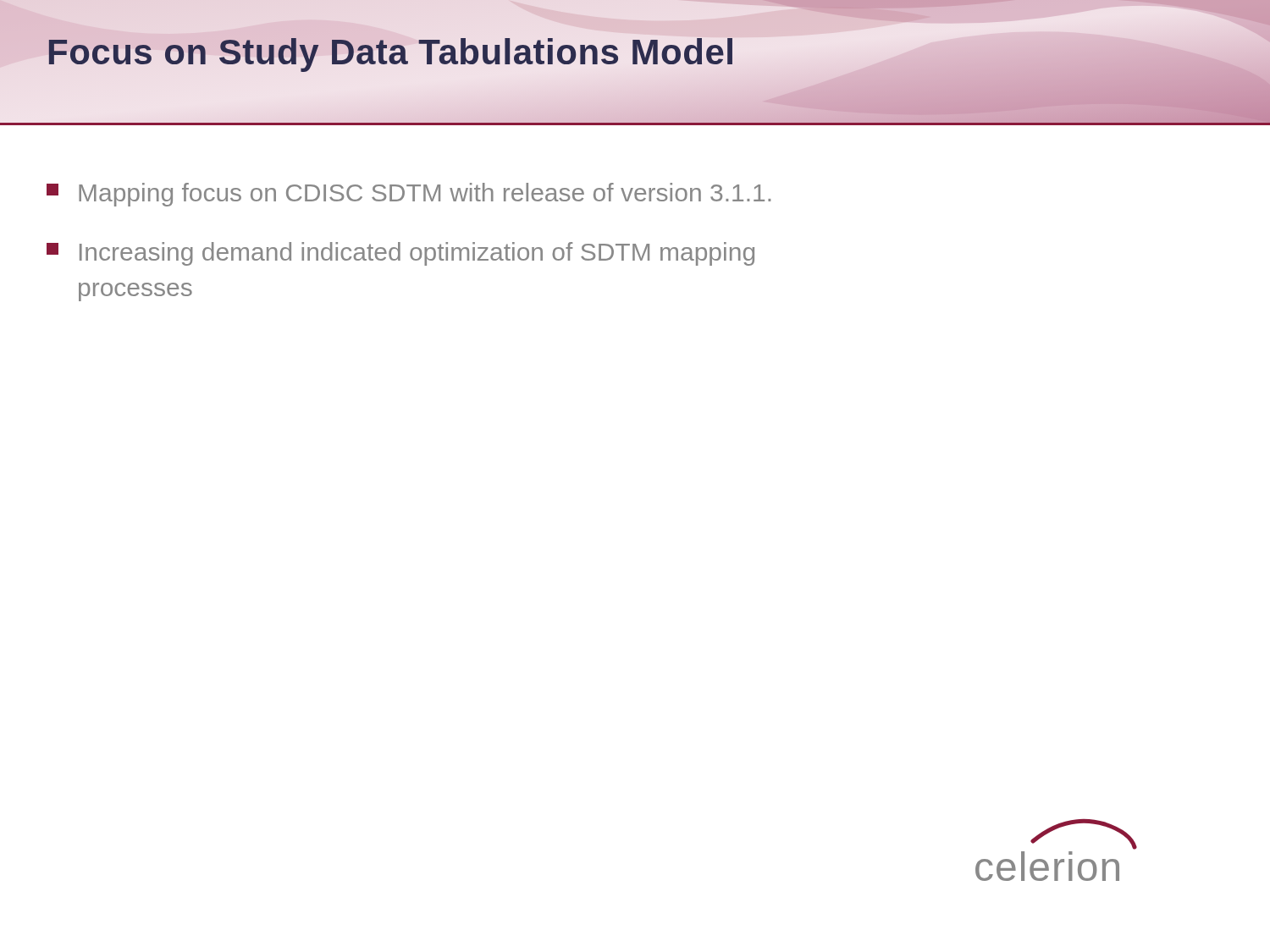The height and width of the screenshot is (952, 1270).
Task: Find the block starting "Mapping focus on CDISC"
Action: (410, 193)
